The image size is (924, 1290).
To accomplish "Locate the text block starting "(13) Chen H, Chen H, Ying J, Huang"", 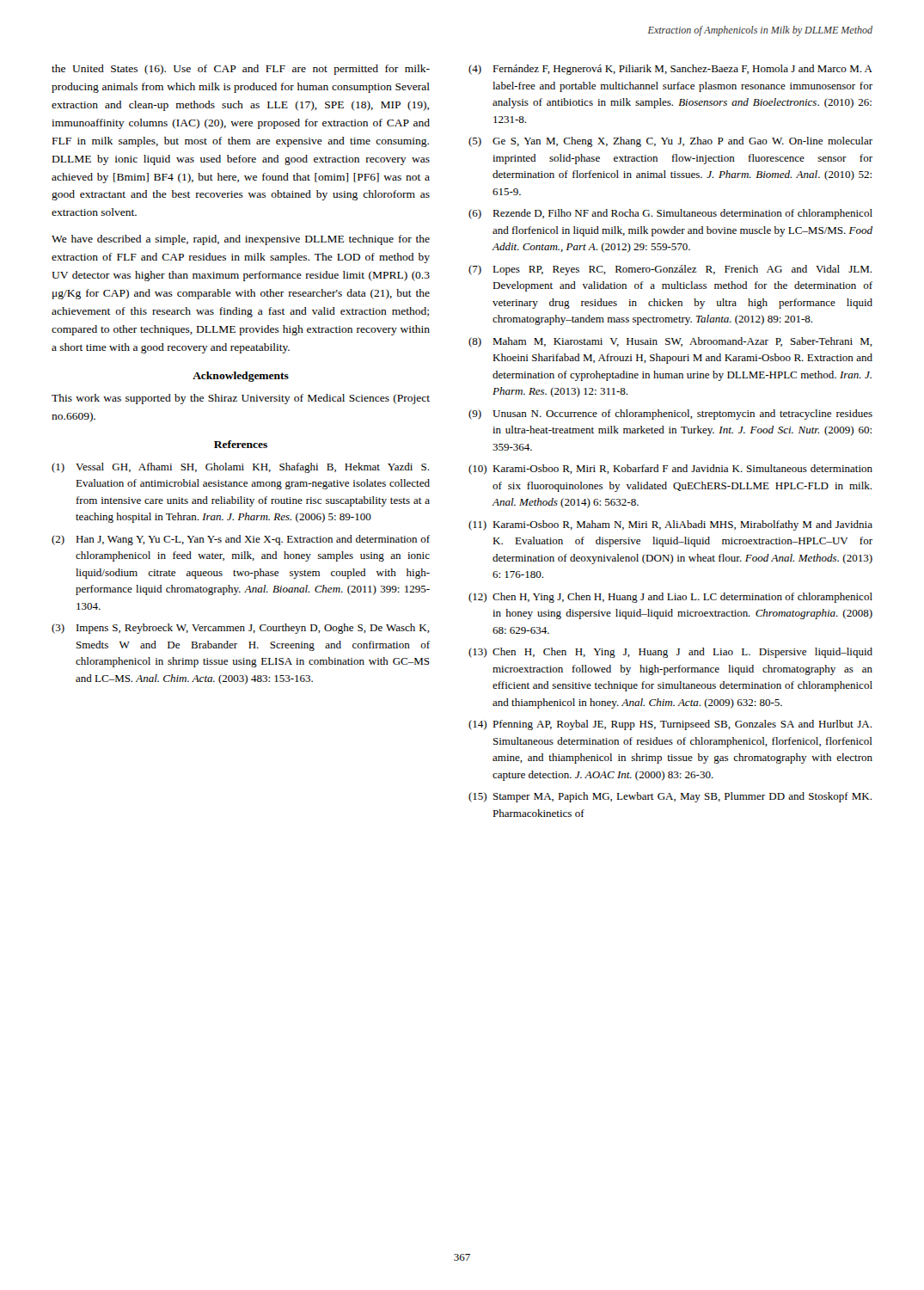I will click(x=670, y=677).
